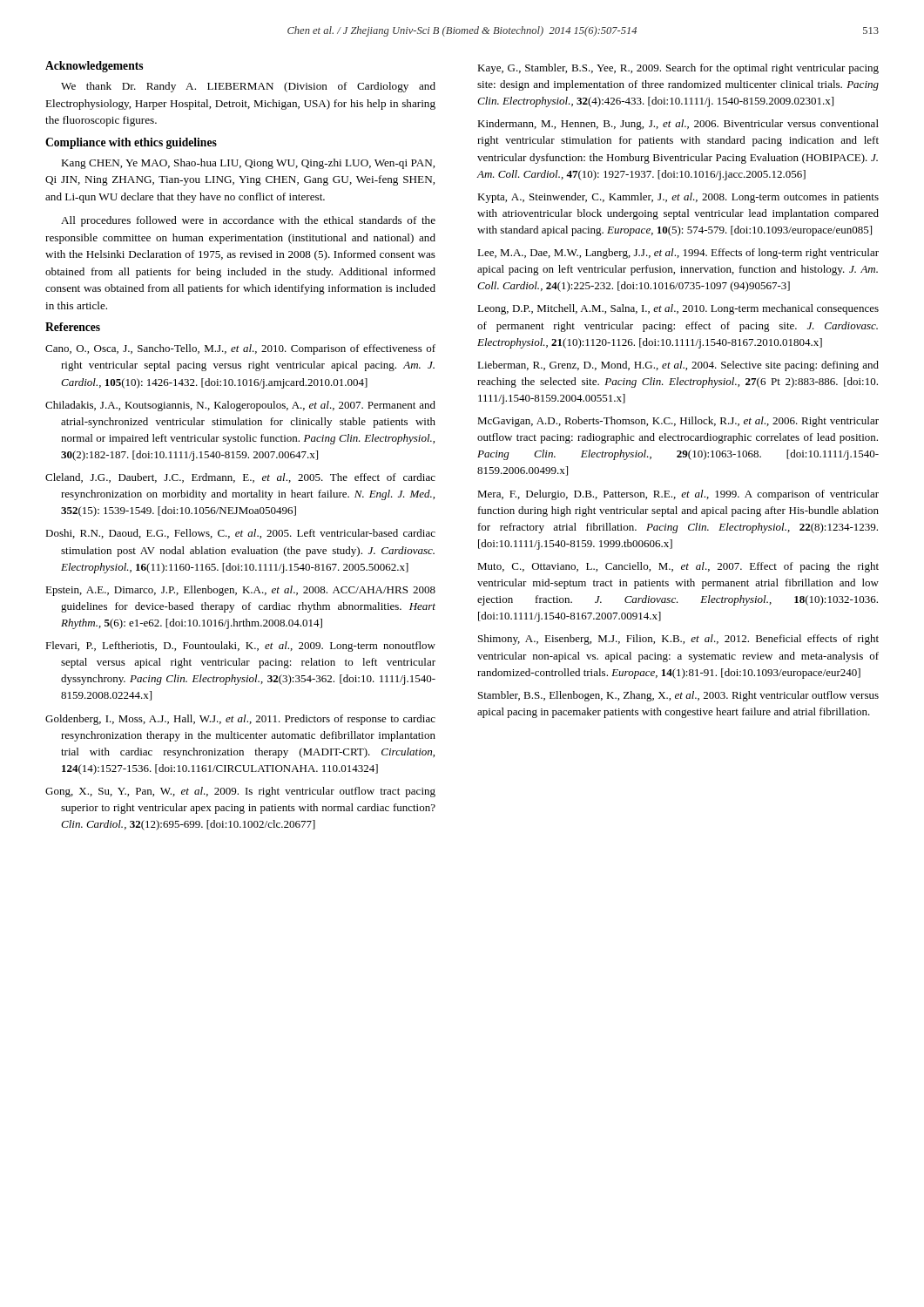Locate the text block starting "Kang CHEN, Ye MAO,"
This screenshot has height=1307, width=924.
pos(240,179)
